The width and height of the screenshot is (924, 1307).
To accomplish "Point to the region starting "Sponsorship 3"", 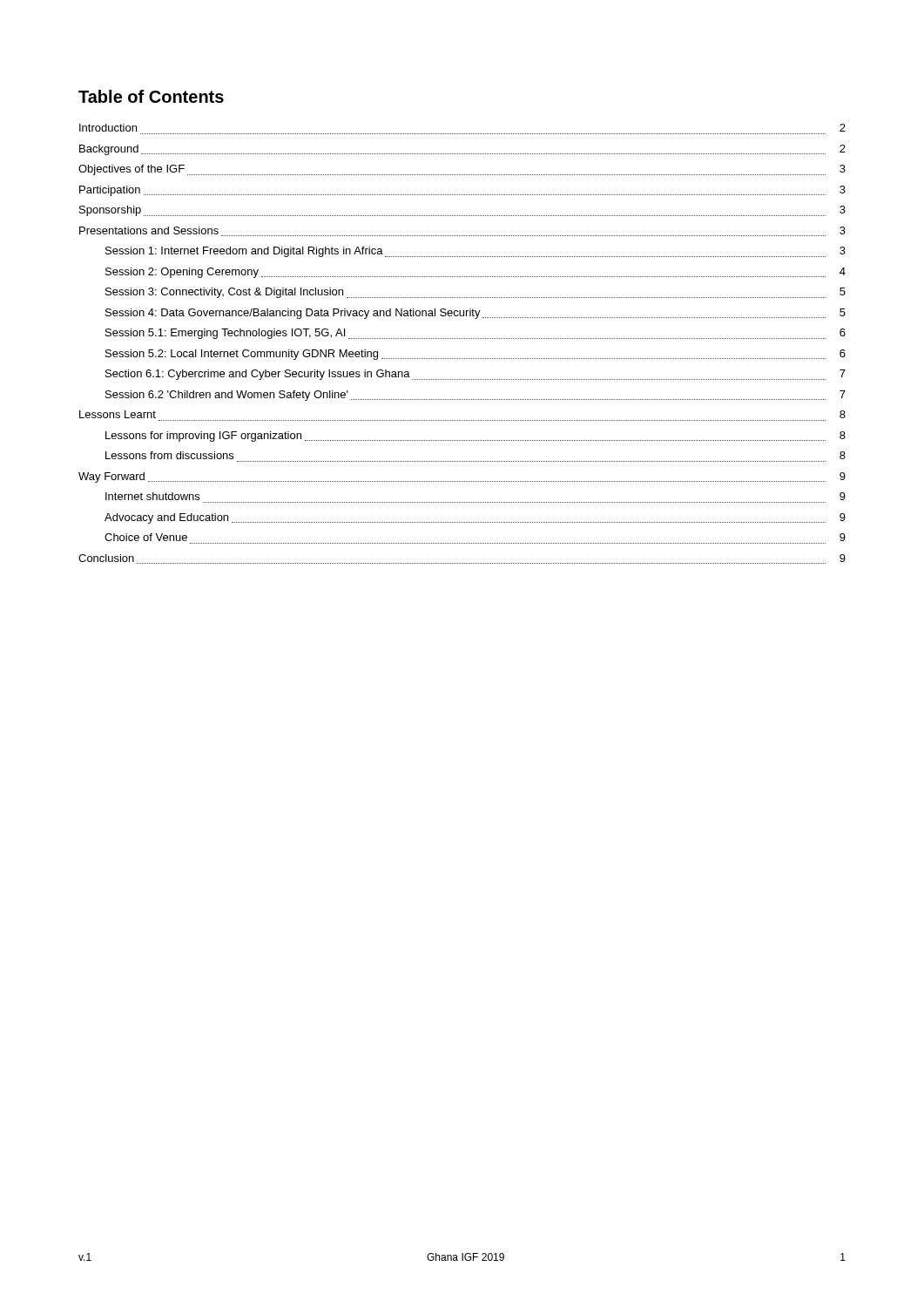I will 462,210.
